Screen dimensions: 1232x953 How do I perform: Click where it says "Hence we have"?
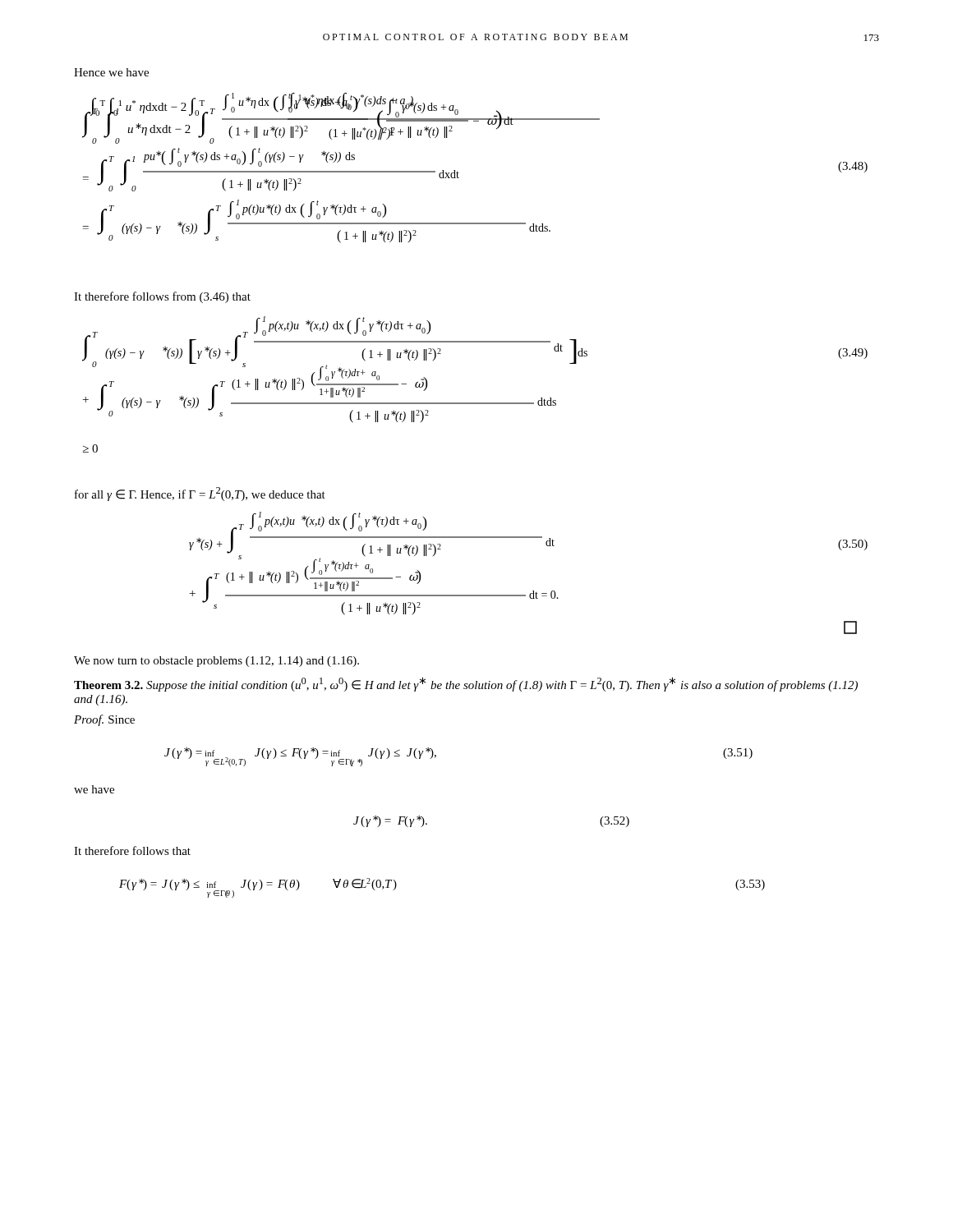click(x=112, y=72)
